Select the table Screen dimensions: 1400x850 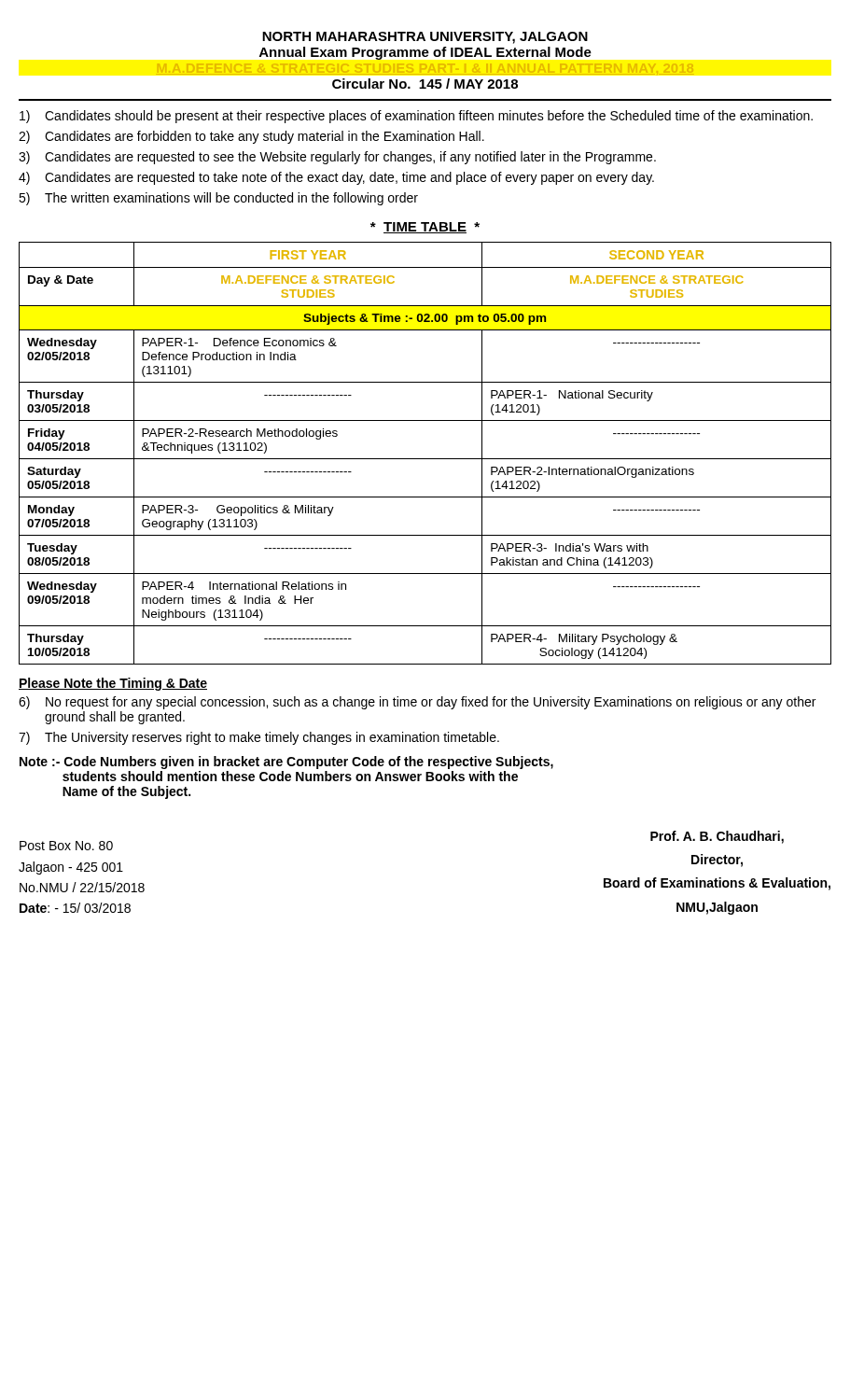coord(425,453)
